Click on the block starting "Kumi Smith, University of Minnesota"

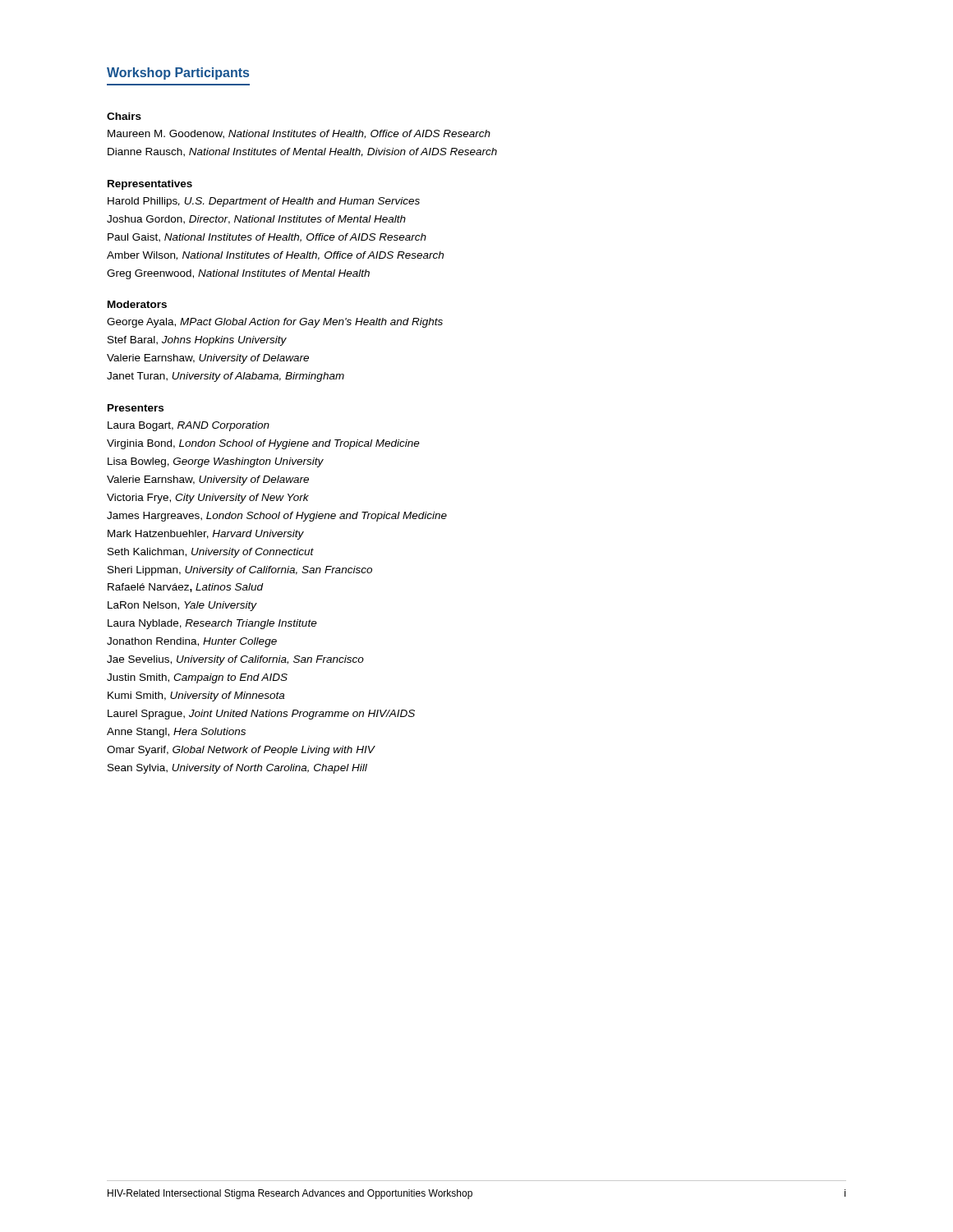[x=196, y=695]
